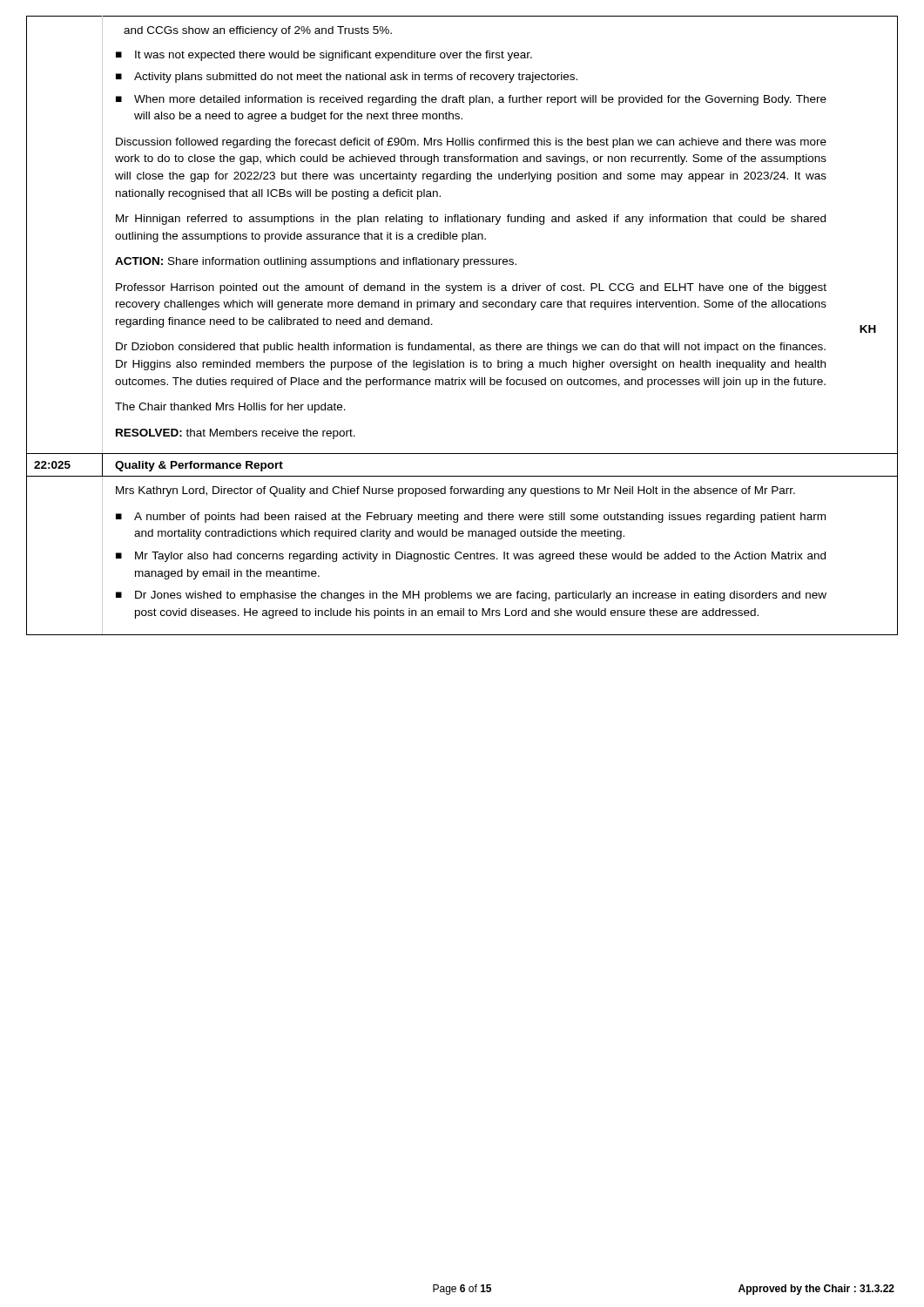The width and height of the screenshot is (924, 1307).
Task: Find the list item that reads "■ When more detailed information is received regarding"
Action: (x=471, y=107)
